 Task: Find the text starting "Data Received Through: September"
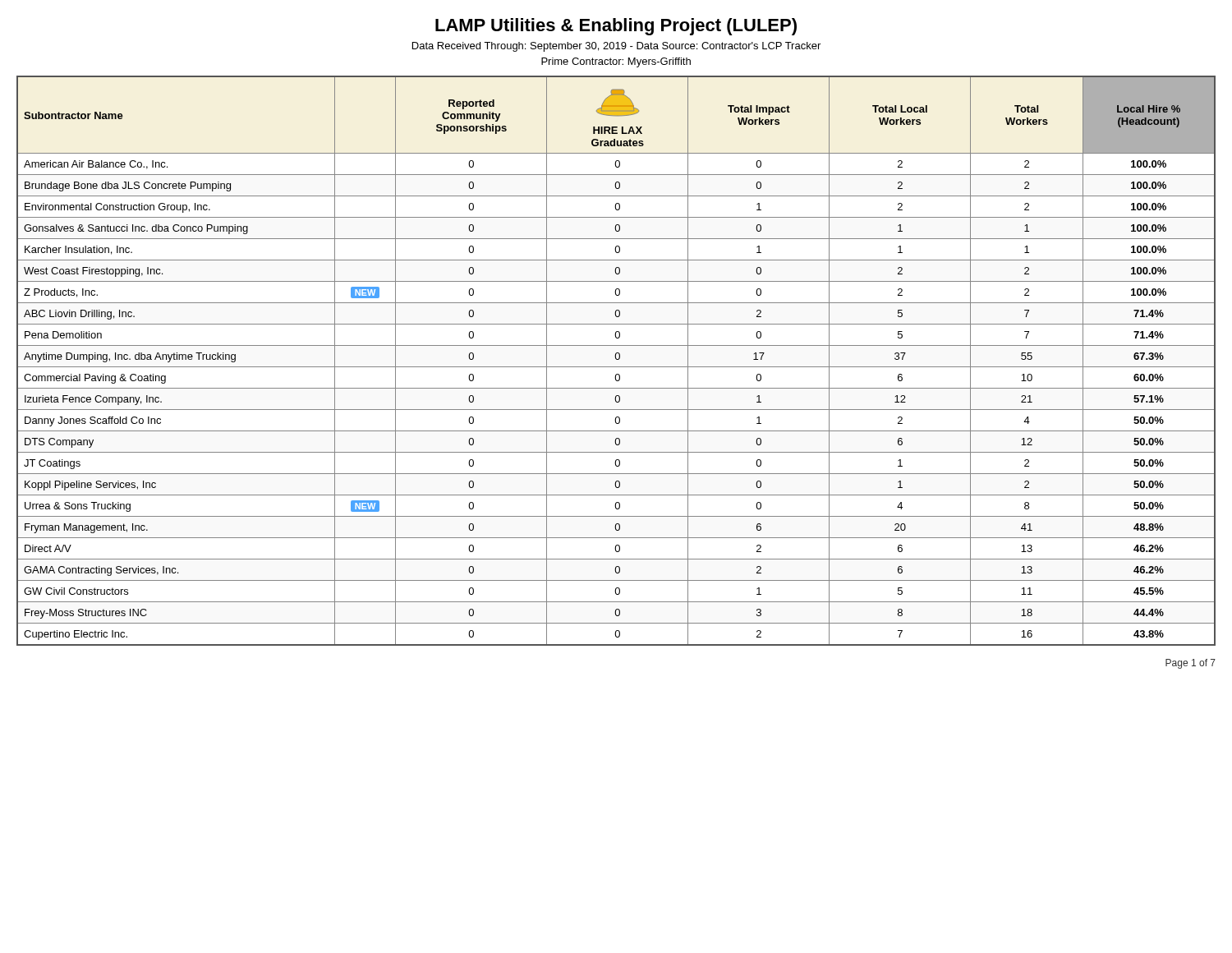[616, 46]
